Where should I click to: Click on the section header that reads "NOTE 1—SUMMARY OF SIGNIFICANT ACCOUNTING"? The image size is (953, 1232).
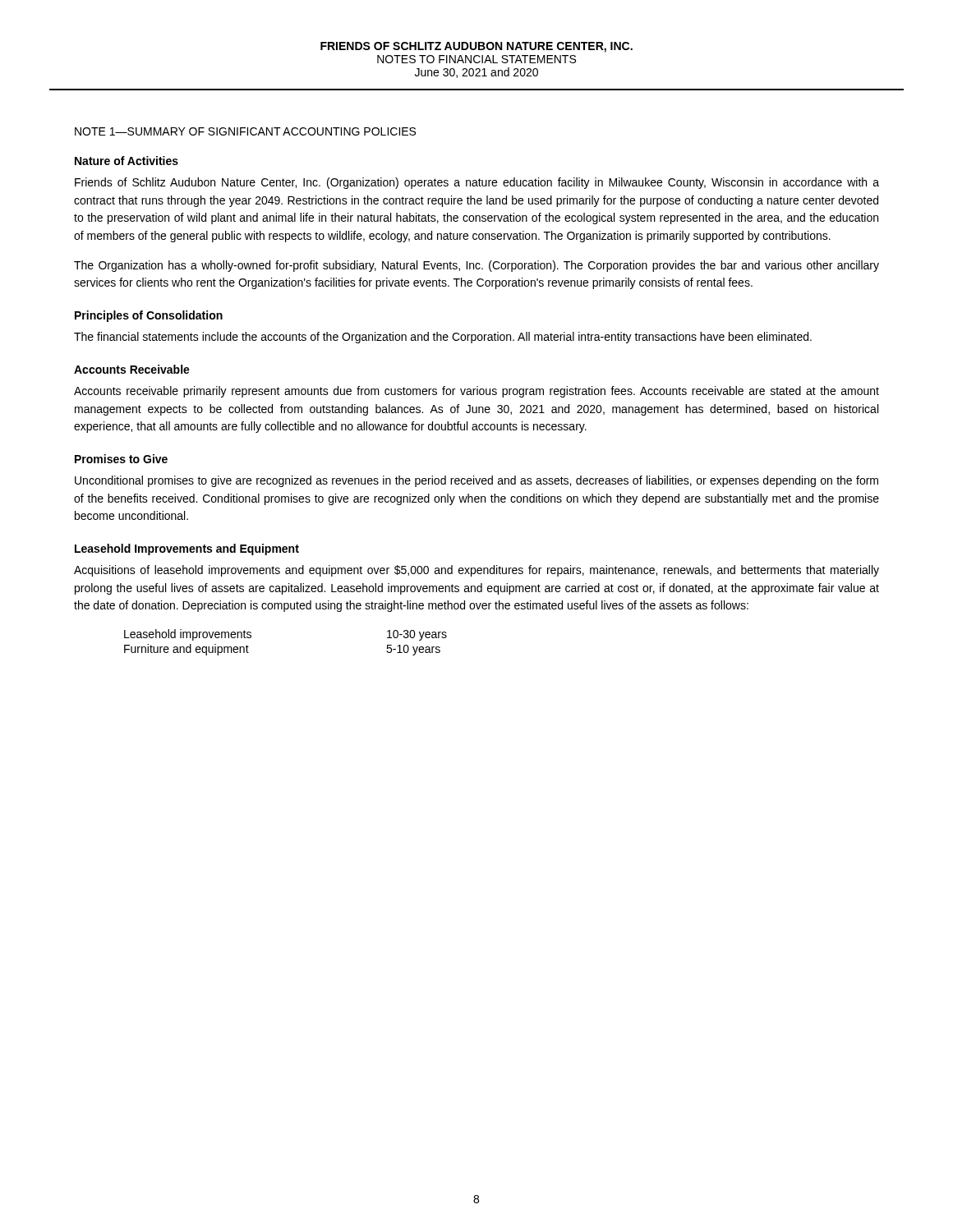tap(245, 131)
